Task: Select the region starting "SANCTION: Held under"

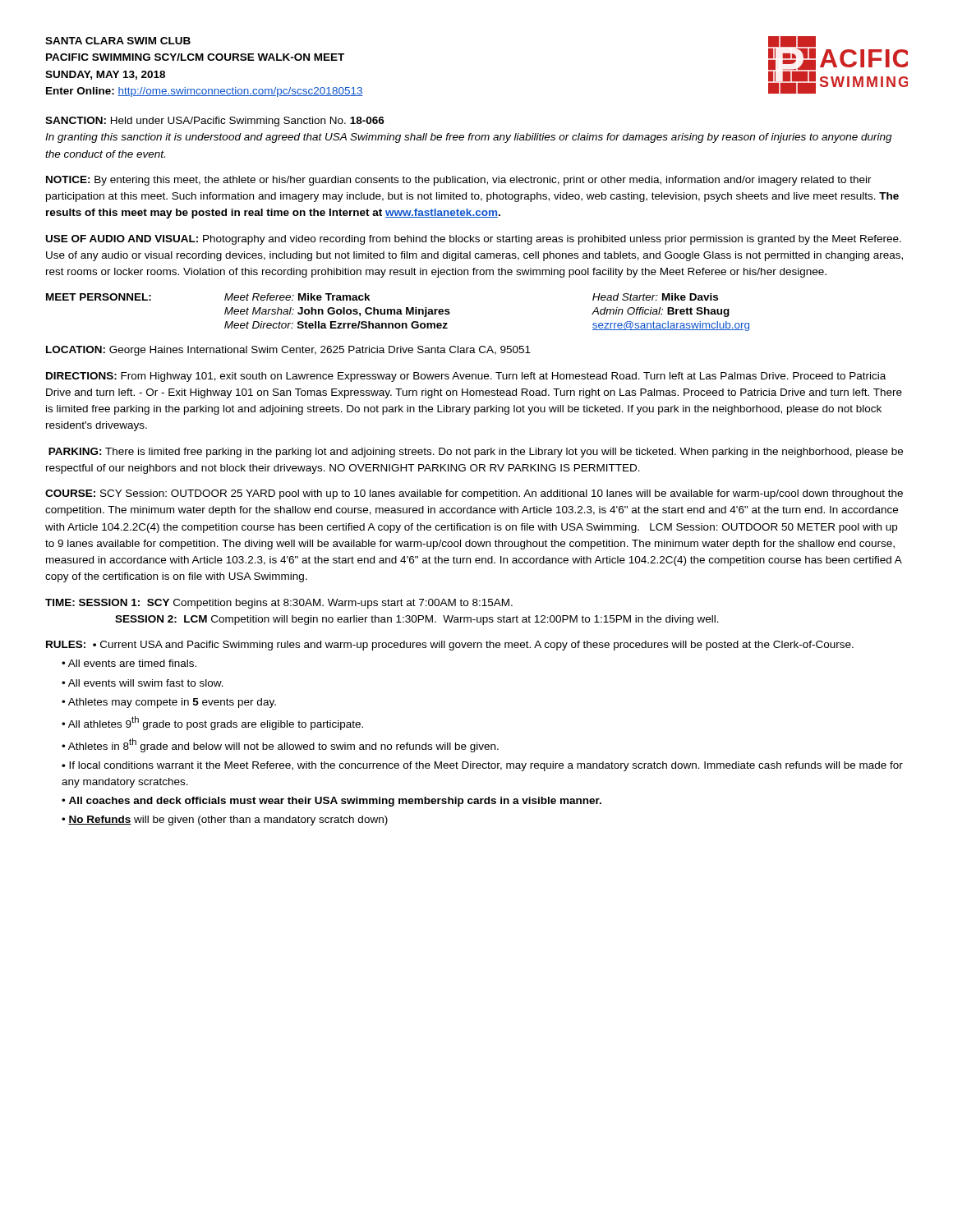Action: click(468, 137)
